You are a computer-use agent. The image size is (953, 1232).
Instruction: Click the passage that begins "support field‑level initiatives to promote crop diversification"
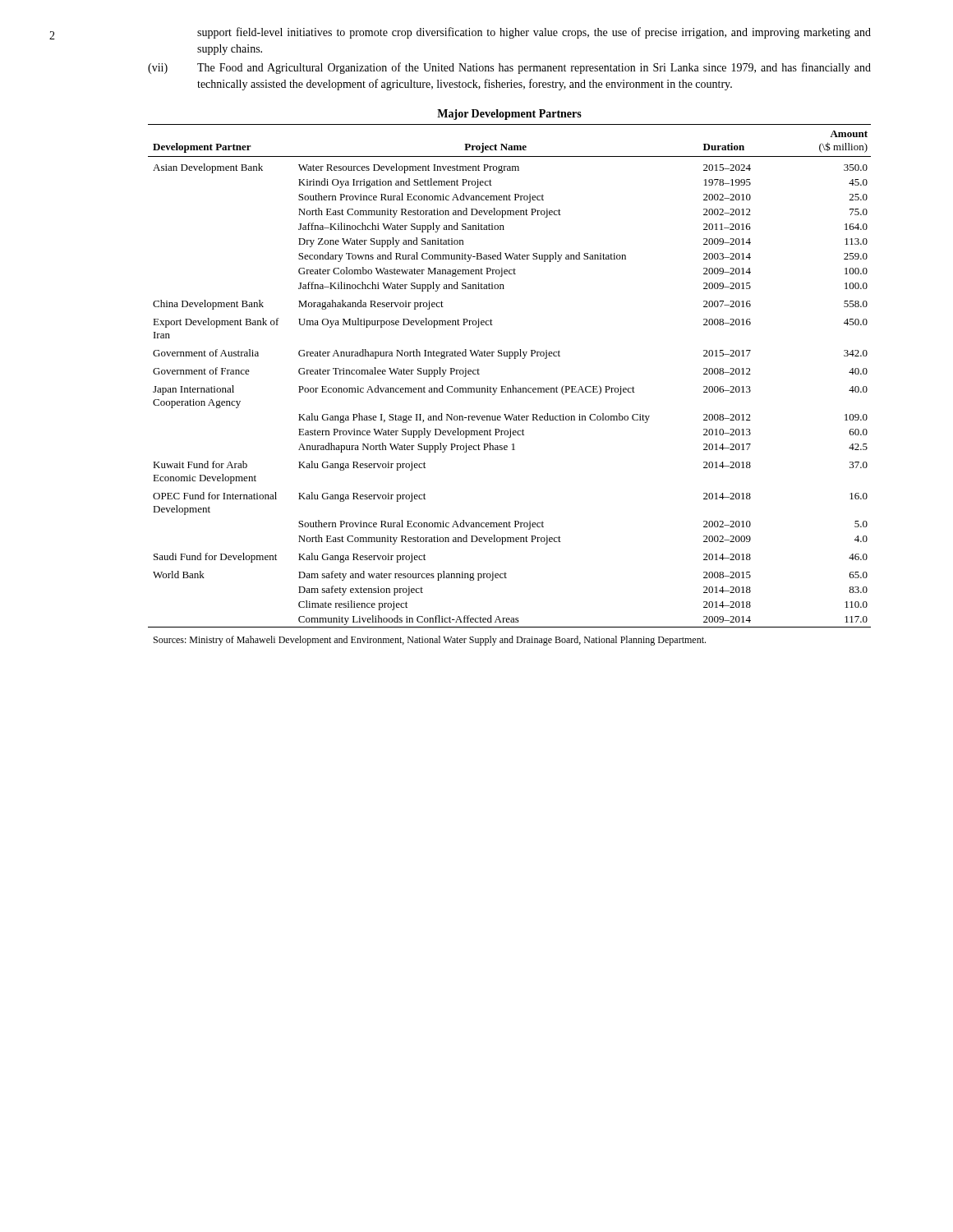[534, 41]
